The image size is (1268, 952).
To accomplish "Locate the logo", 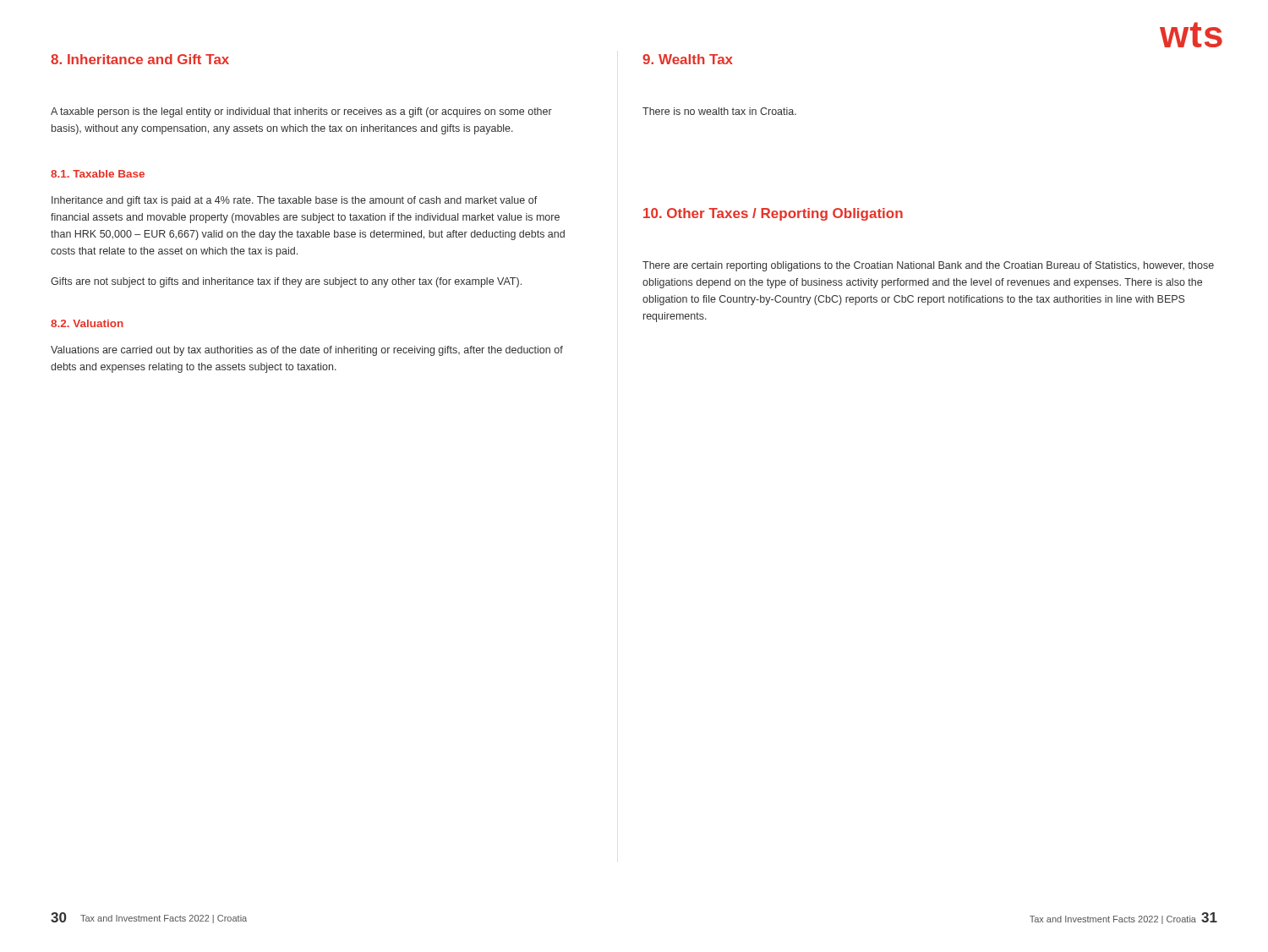I will (x=1194, y=35).
